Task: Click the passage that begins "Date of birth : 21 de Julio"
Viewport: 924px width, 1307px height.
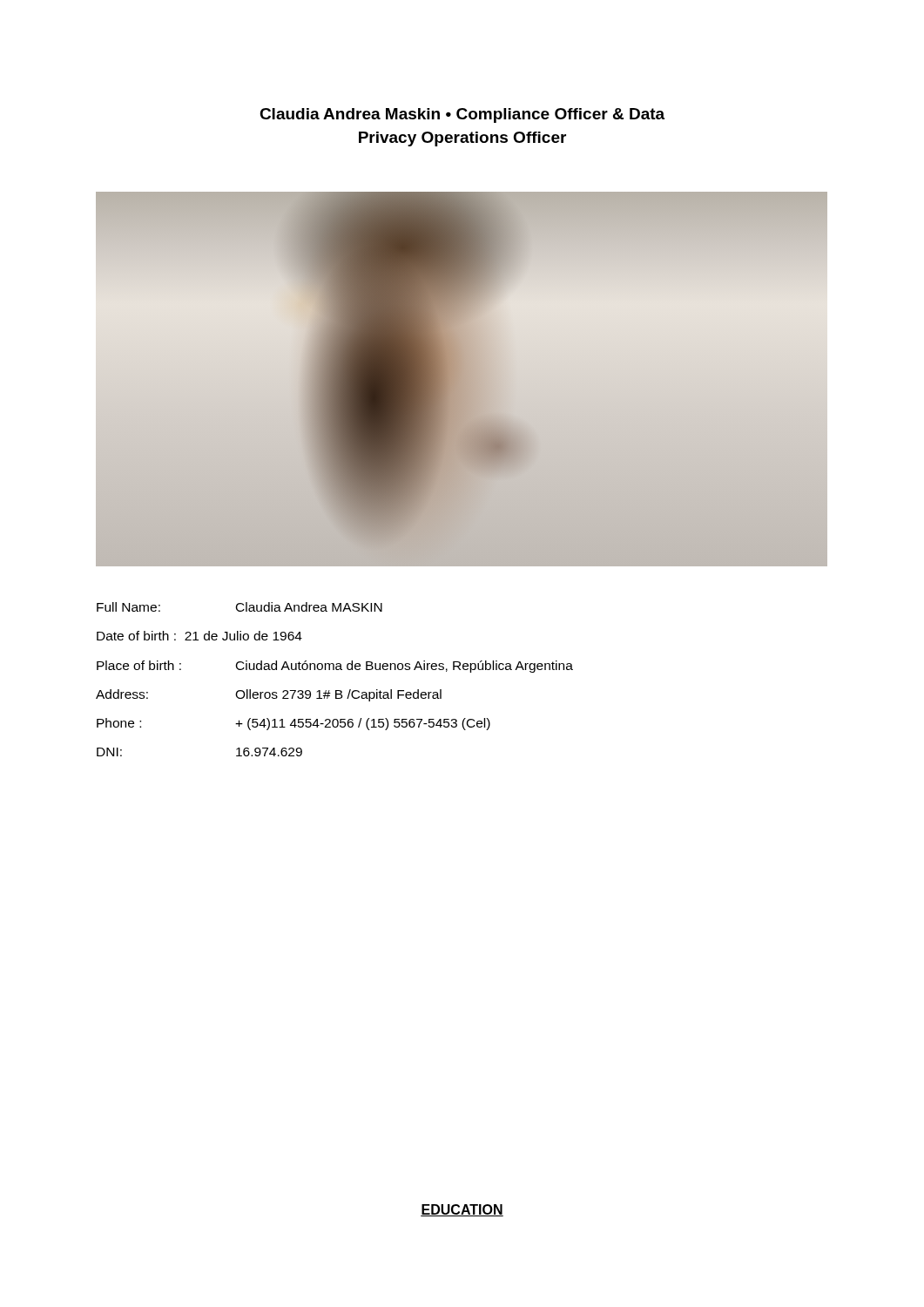Action: pyautogui.click(x=199, y=636)
